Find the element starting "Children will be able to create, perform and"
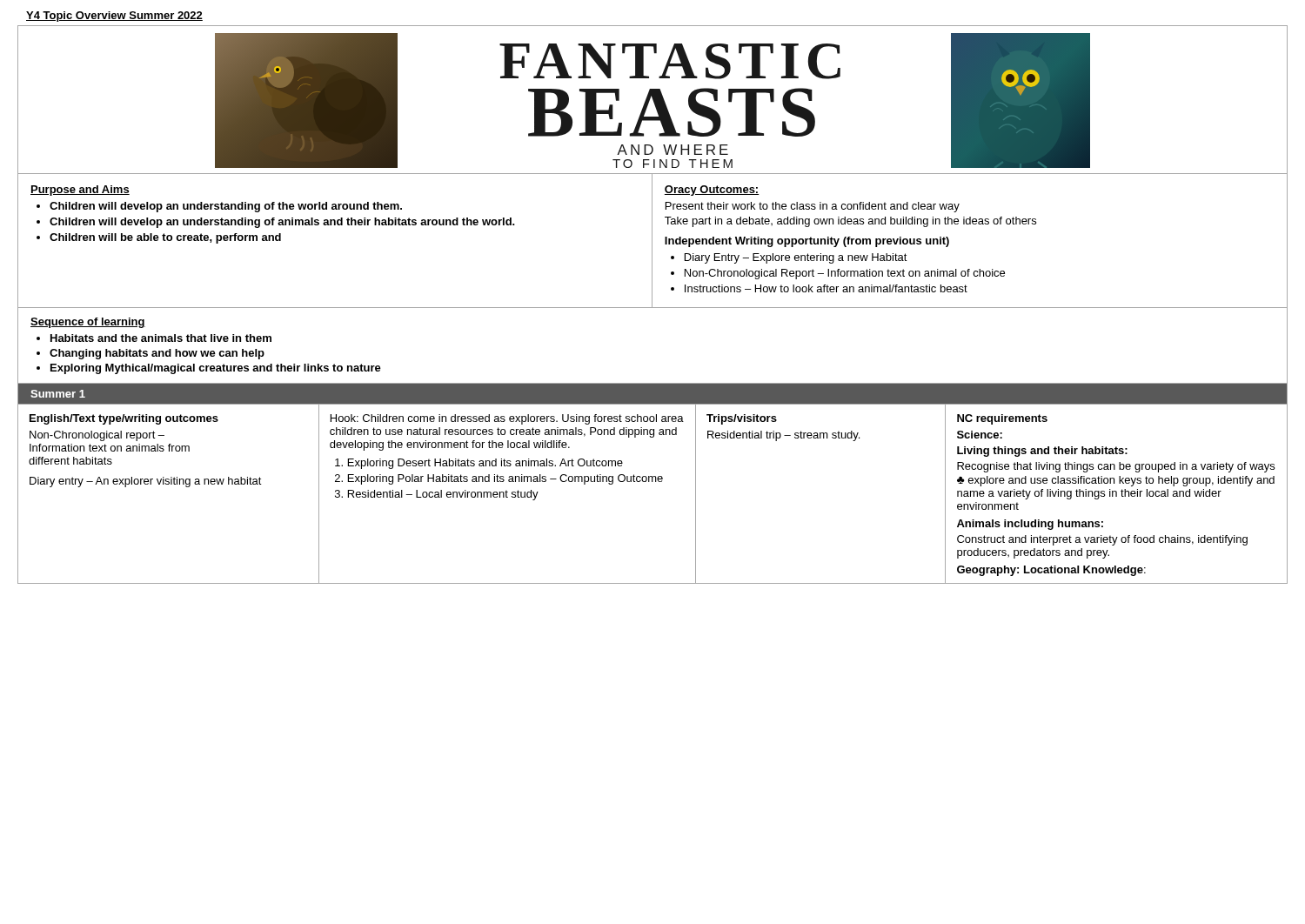This screenshot has width=1305, height=924. point(166,237)
